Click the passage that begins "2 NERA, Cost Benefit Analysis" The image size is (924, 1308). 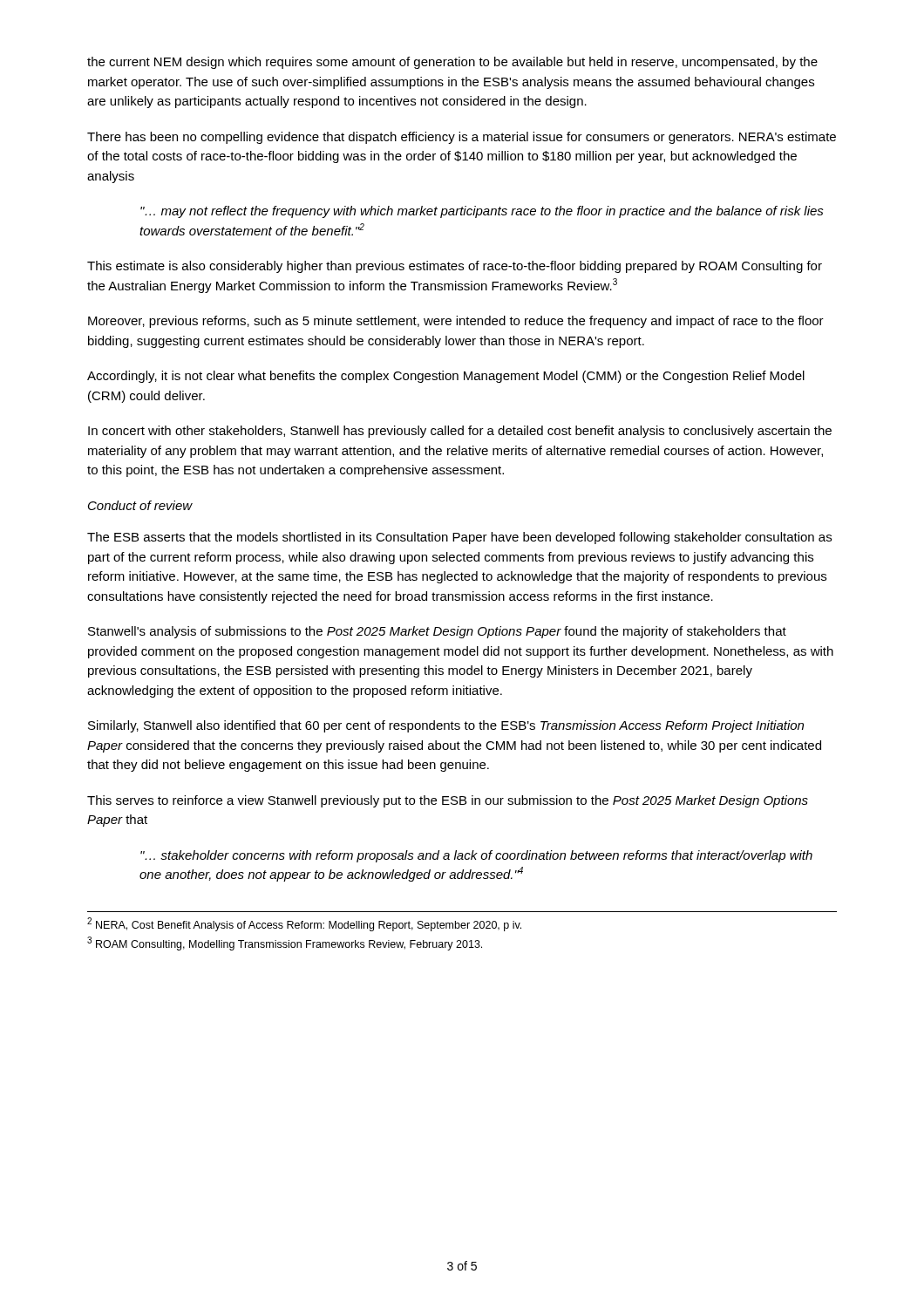(x=305, y=924)
